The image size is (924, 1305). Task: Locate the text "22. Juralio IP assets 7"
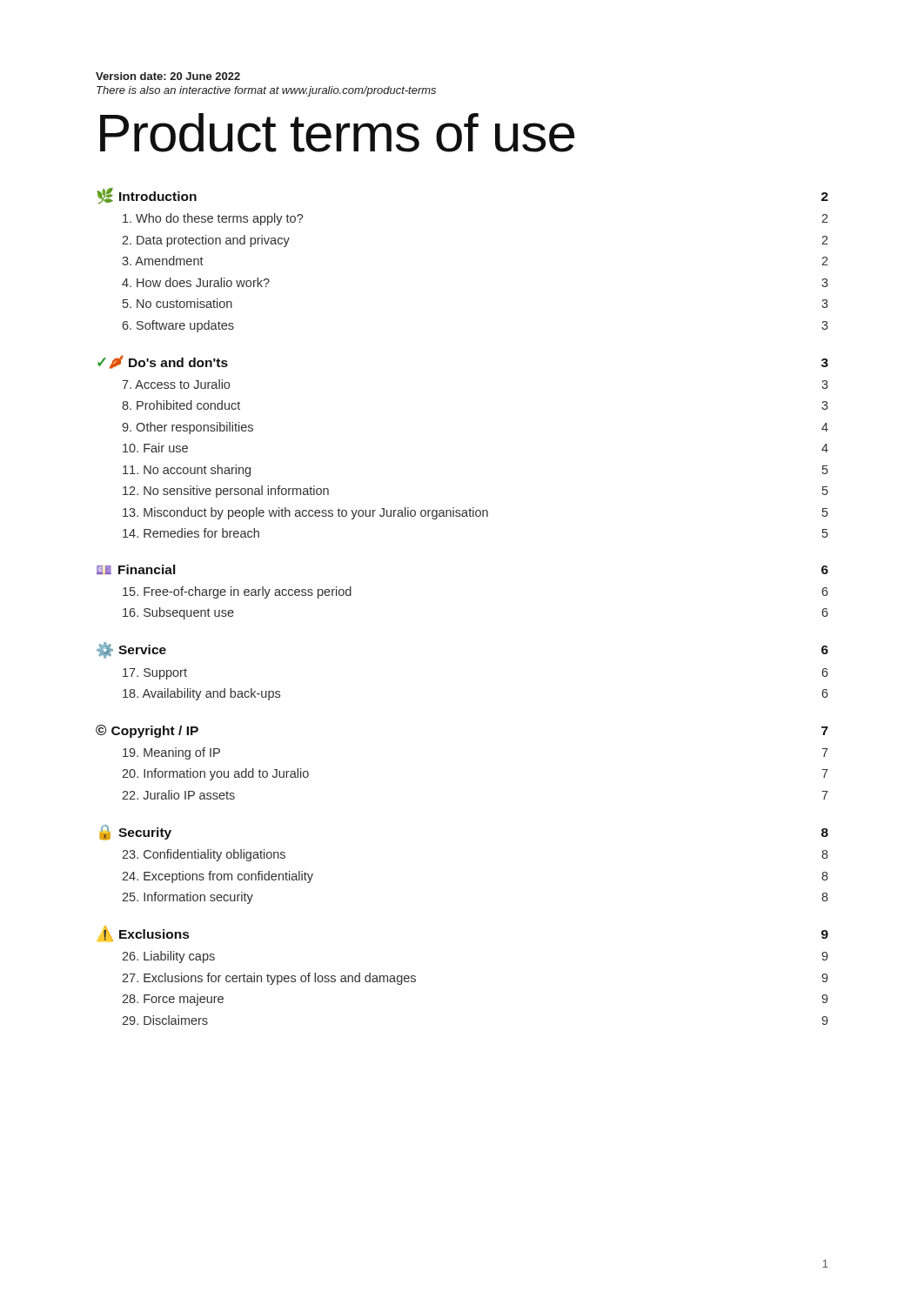coord(175,794)
